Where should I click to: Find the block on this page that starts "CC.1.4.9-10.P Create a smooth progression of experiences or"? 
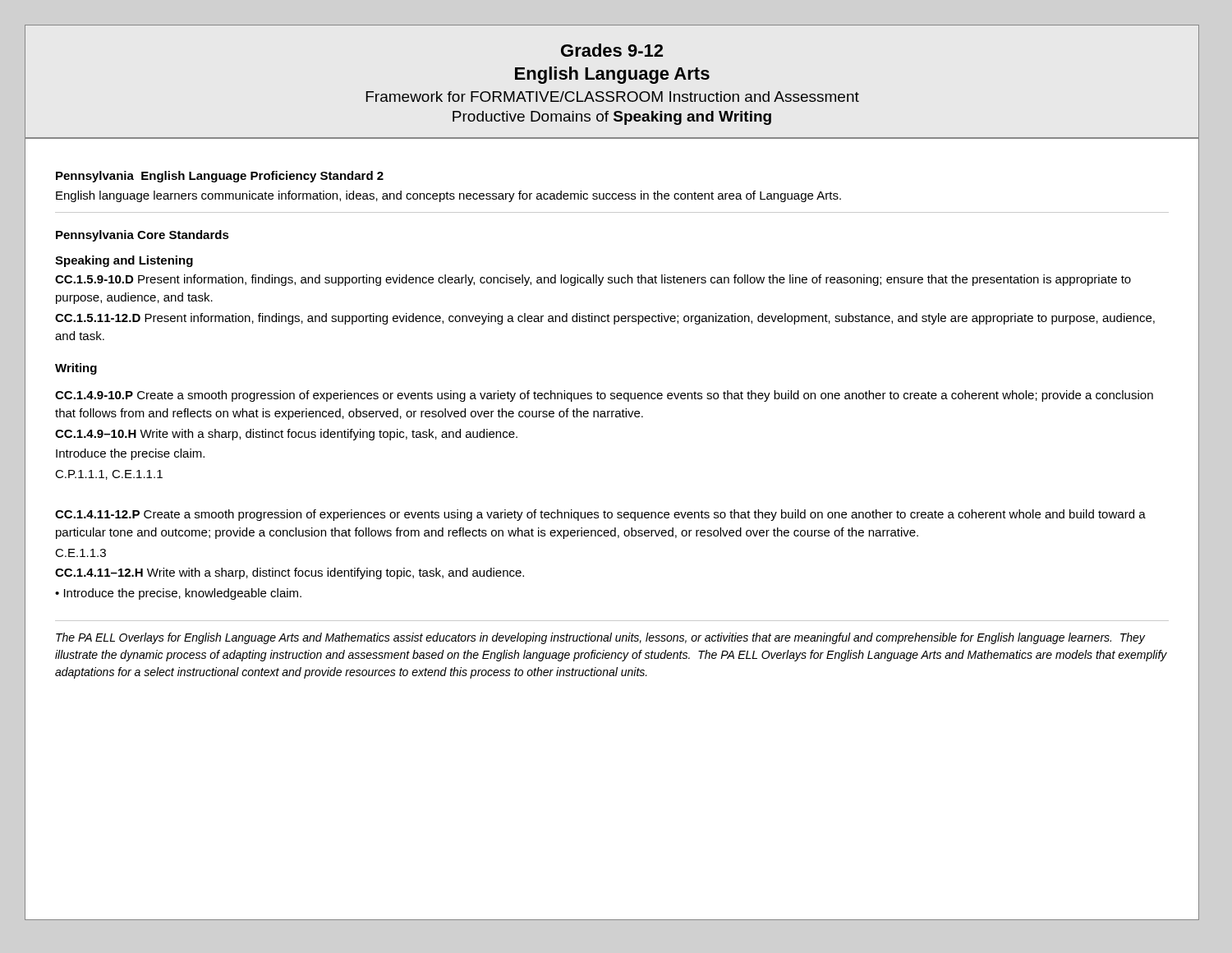(604, 396)
